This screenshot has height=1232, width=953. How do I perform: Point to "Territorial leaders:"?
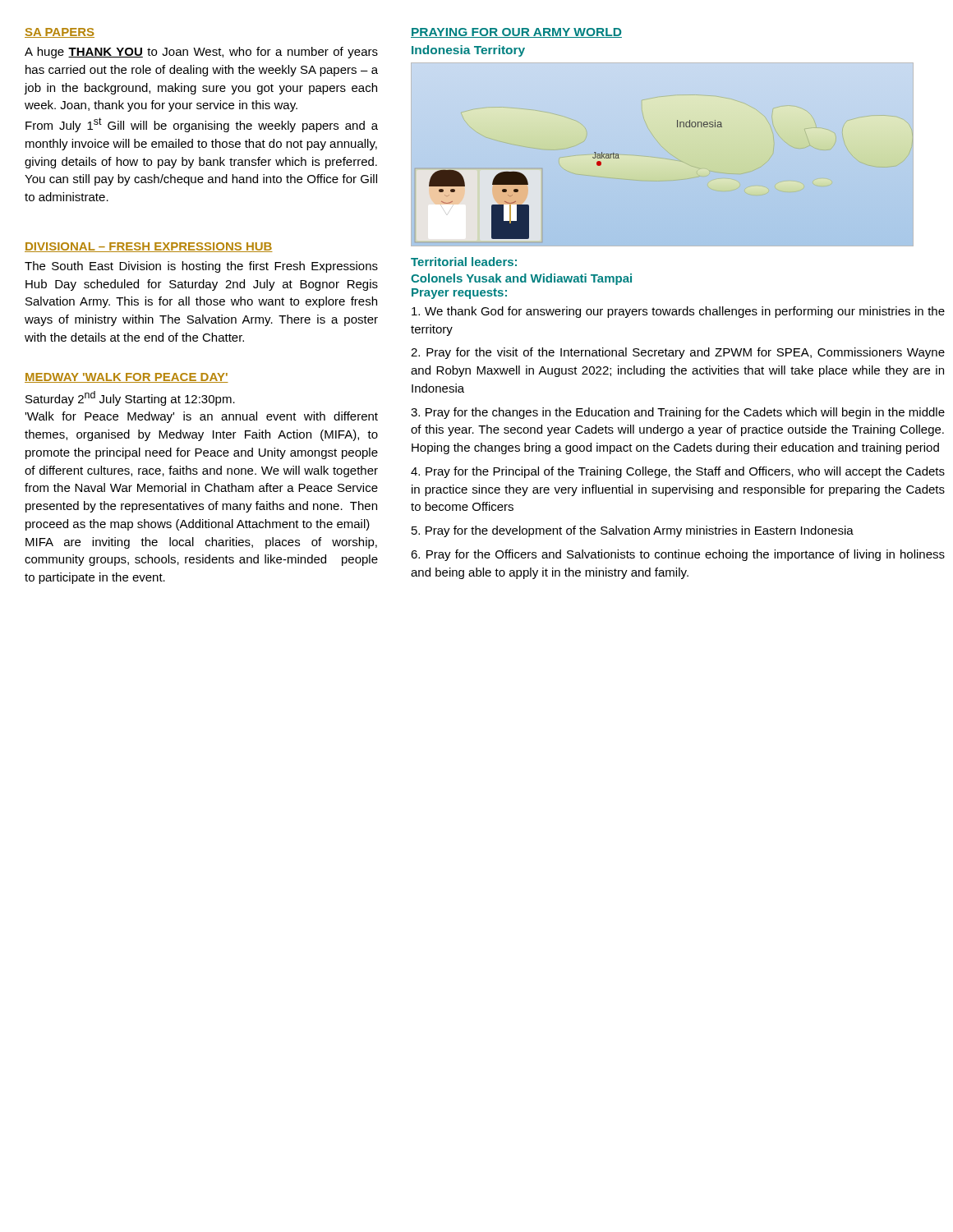click(x=464, y=262)
